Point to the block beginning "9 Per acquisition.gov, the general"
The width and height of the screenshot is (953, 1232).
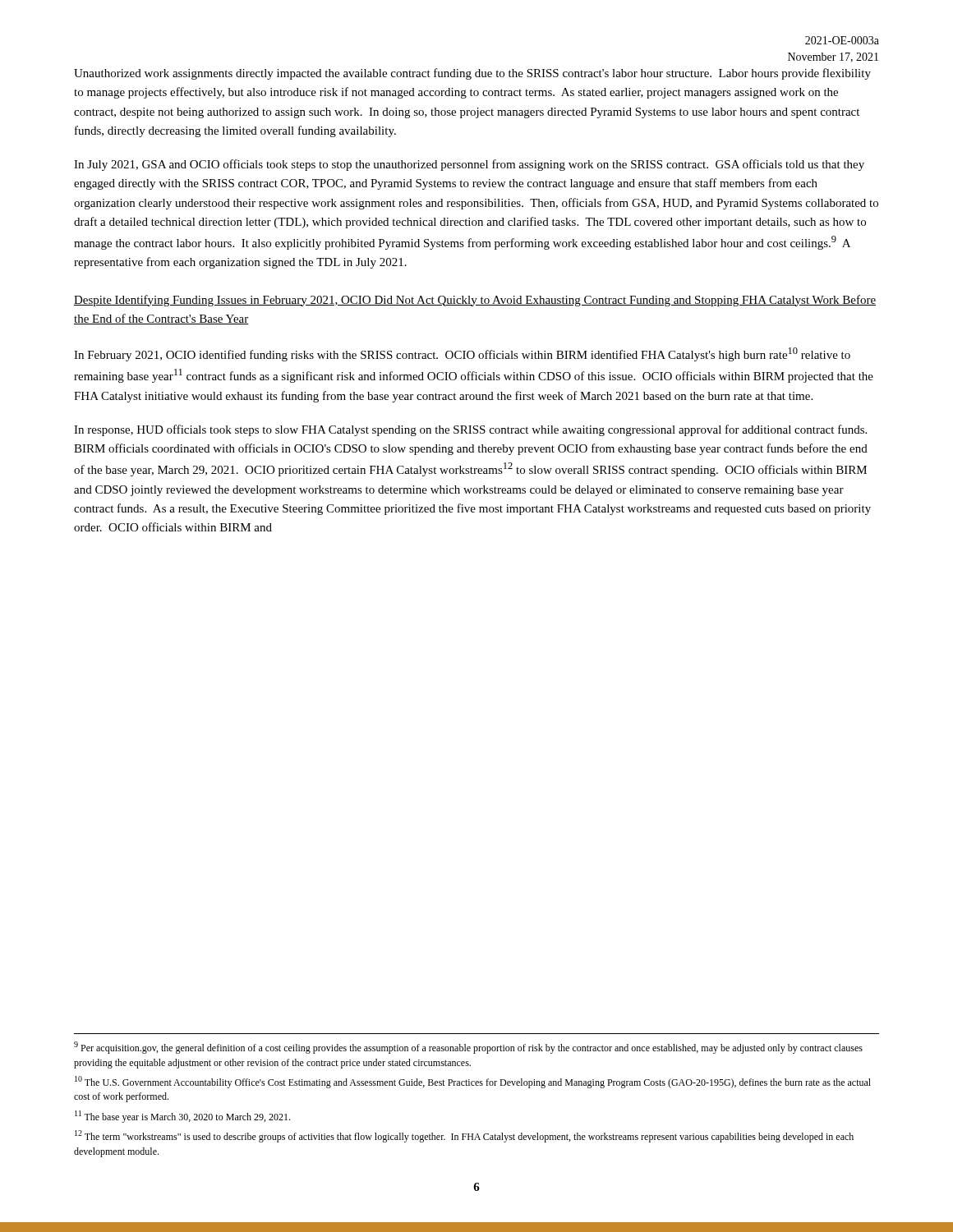[x=468, y=1054]
